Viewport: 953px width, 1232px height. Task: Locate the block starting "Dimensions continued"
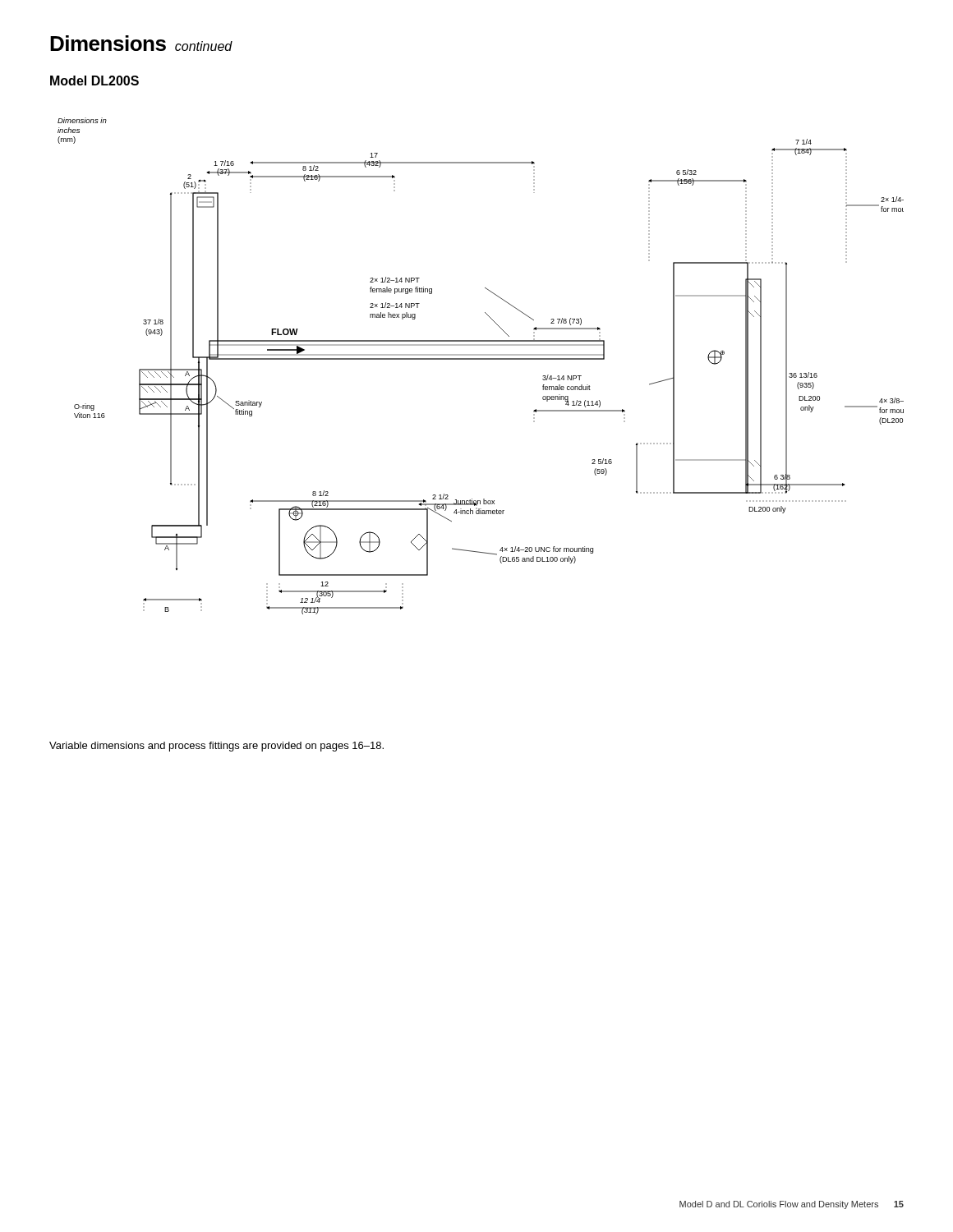coord(141,43)
